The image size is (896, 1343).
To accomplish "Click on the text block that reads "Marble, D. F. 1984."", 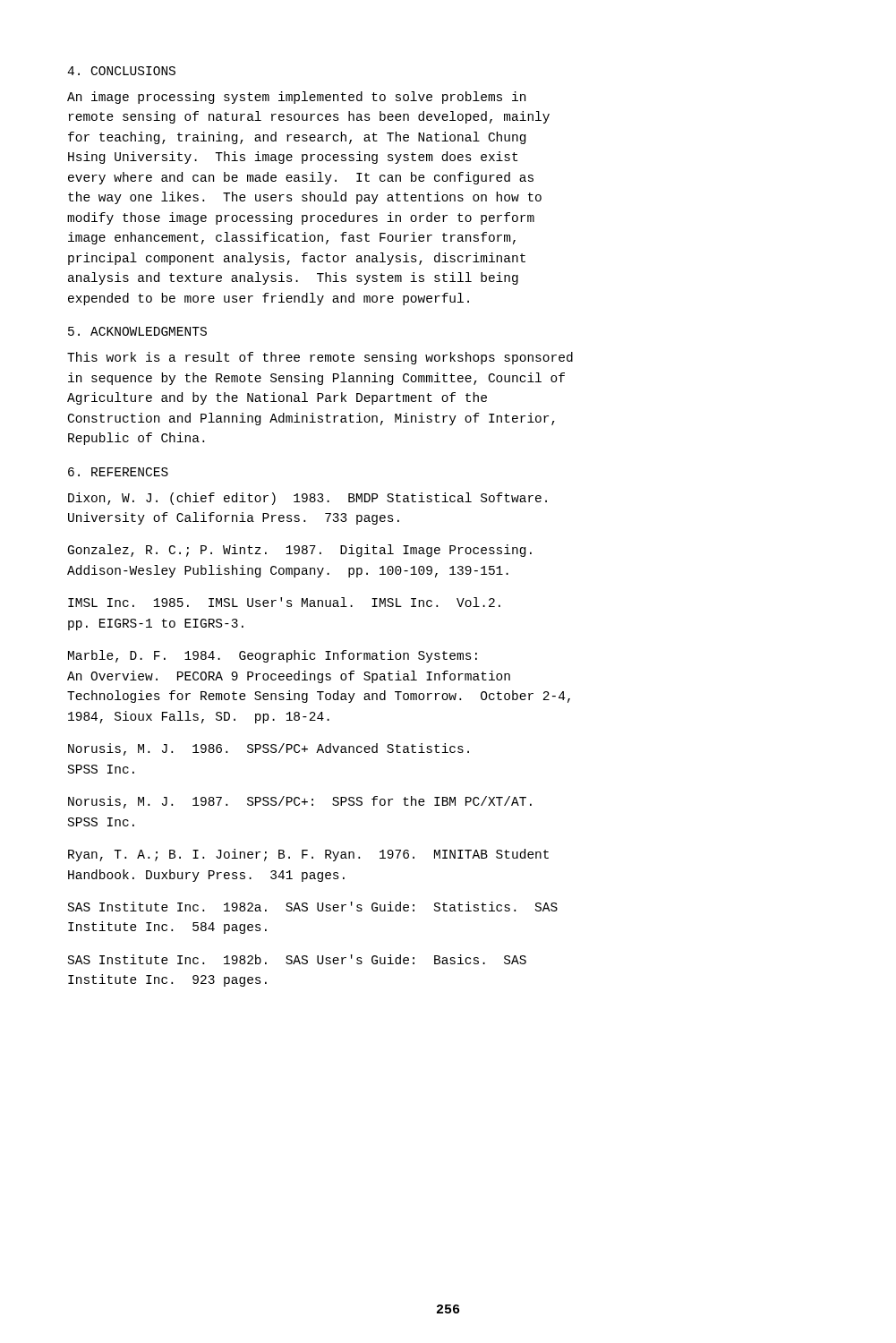I will click(x=320, y=687).
